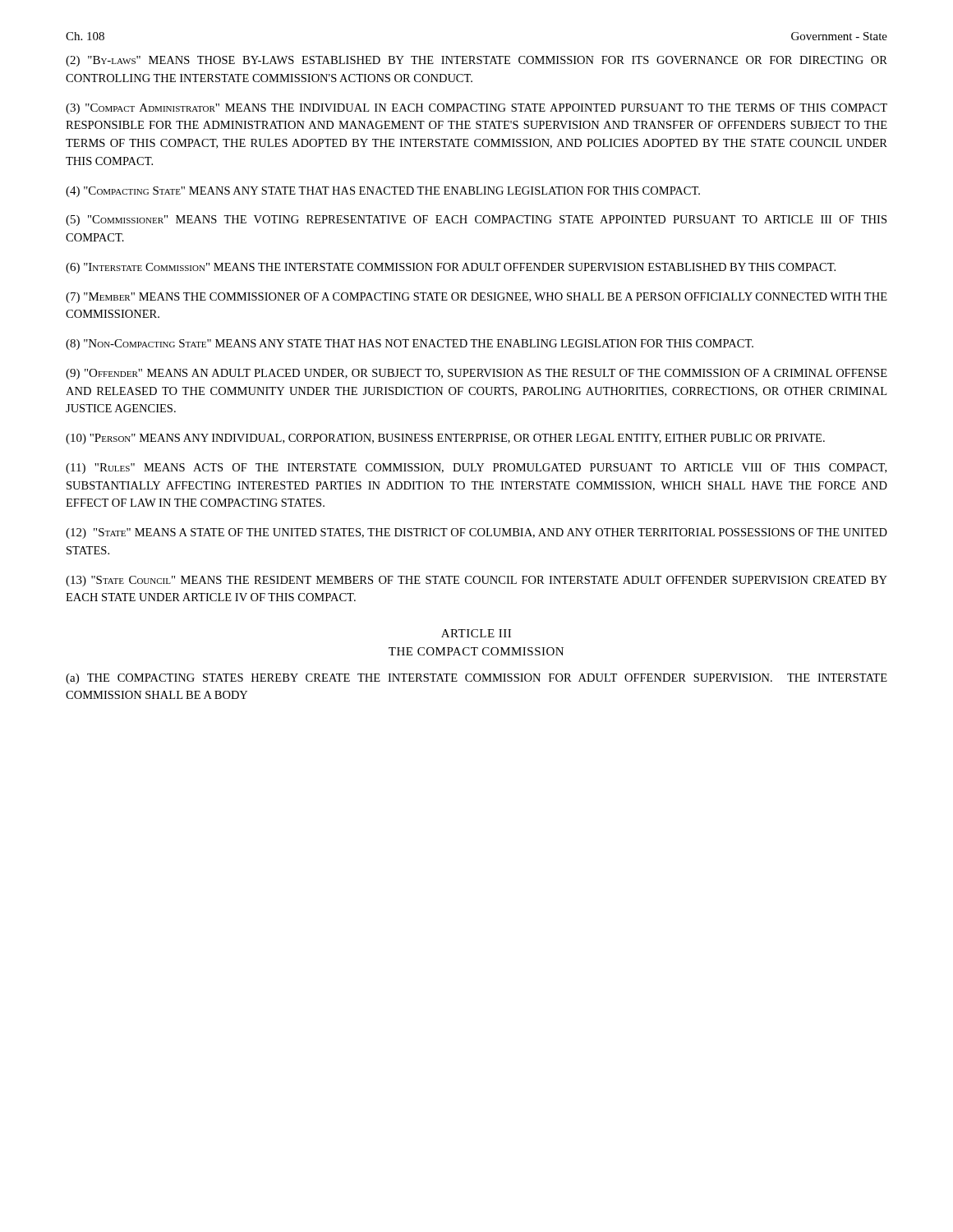Screen dimensions: 1232x953
Task: Where is the passage that starts "(13) "State Council""?
Action: [476, 588]
